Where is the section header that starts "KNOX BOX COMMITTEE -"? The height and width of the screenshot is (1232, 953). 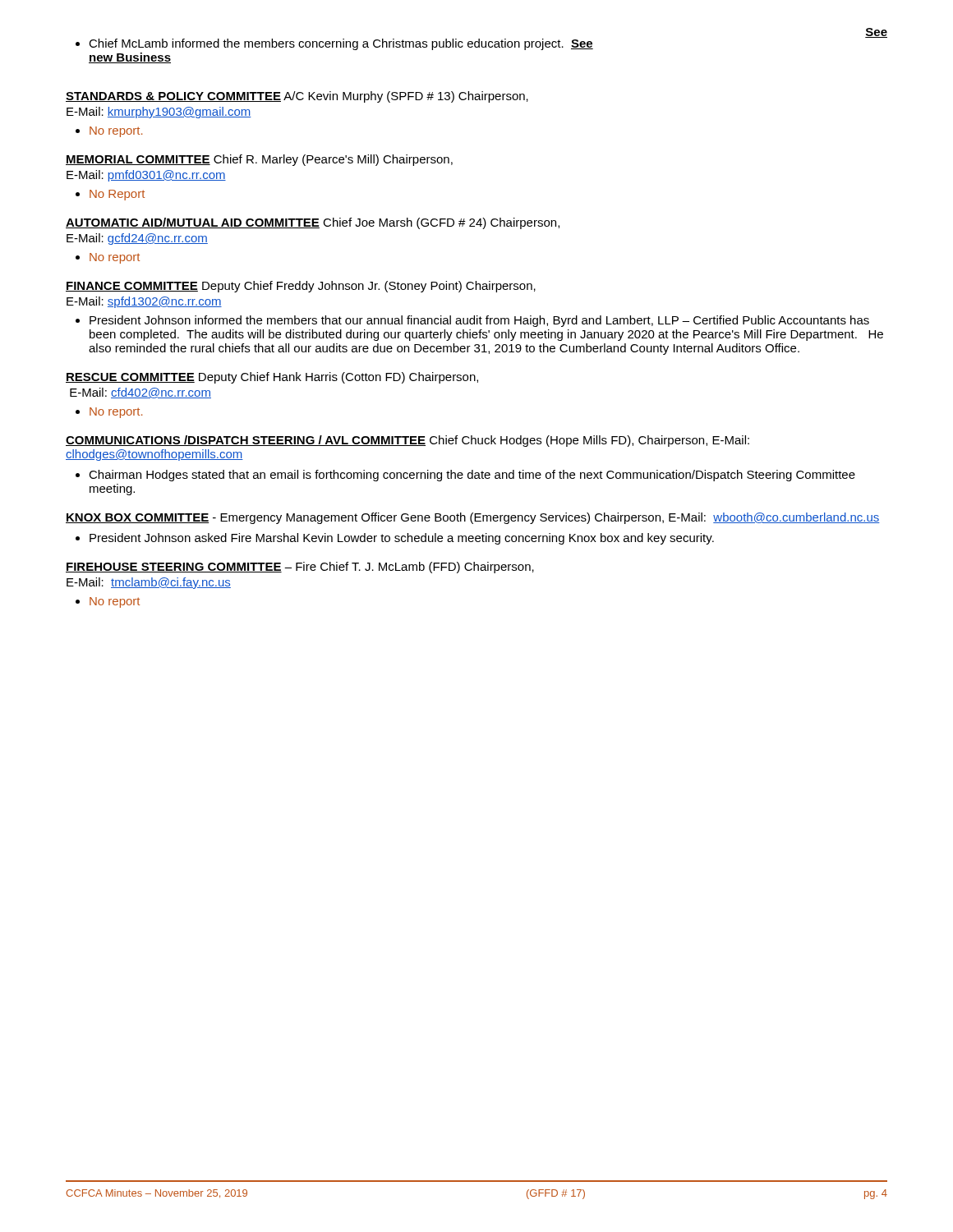[473, 517]
